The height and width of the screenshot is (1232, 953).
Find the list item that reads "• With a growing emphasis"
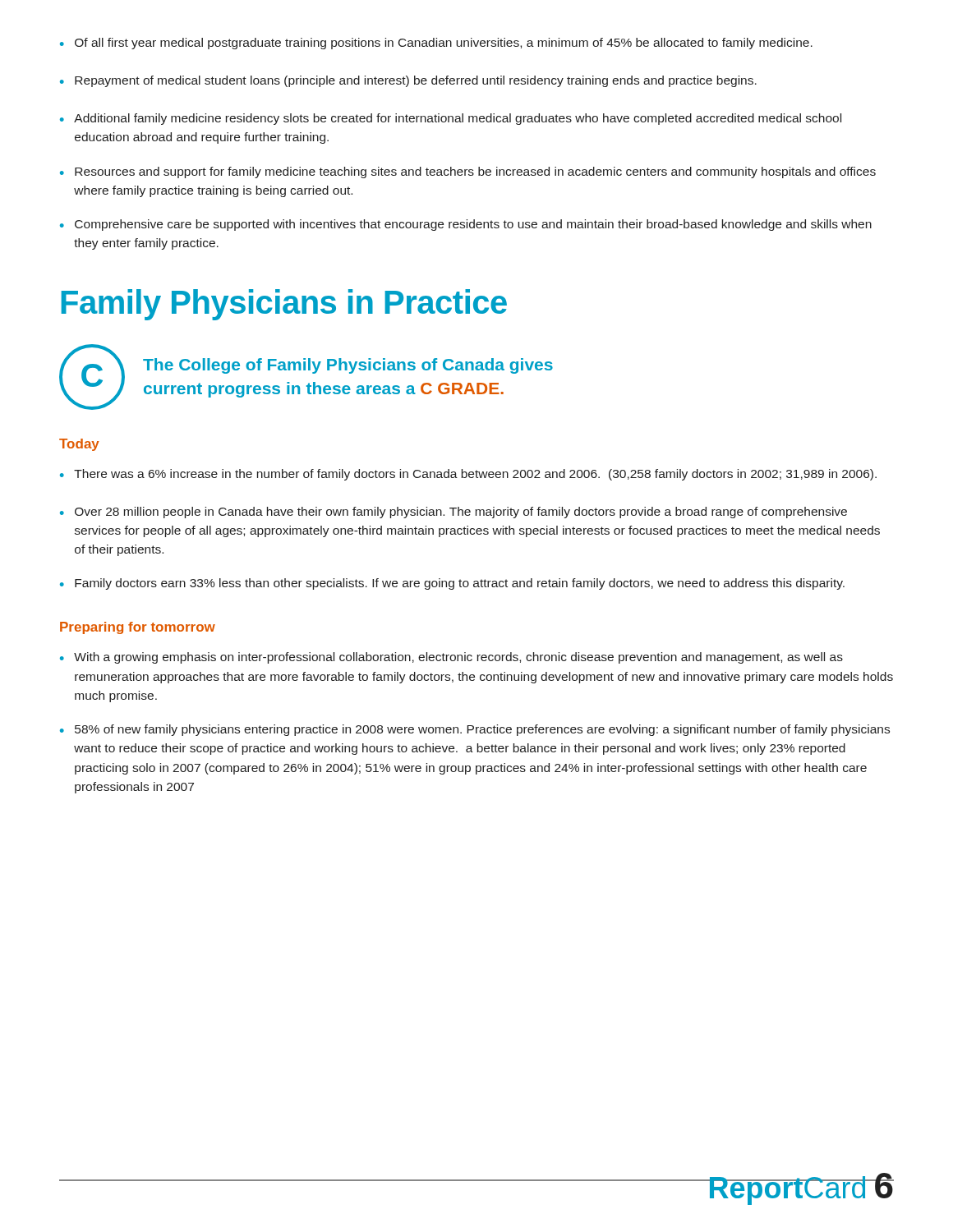pos(476,676)
